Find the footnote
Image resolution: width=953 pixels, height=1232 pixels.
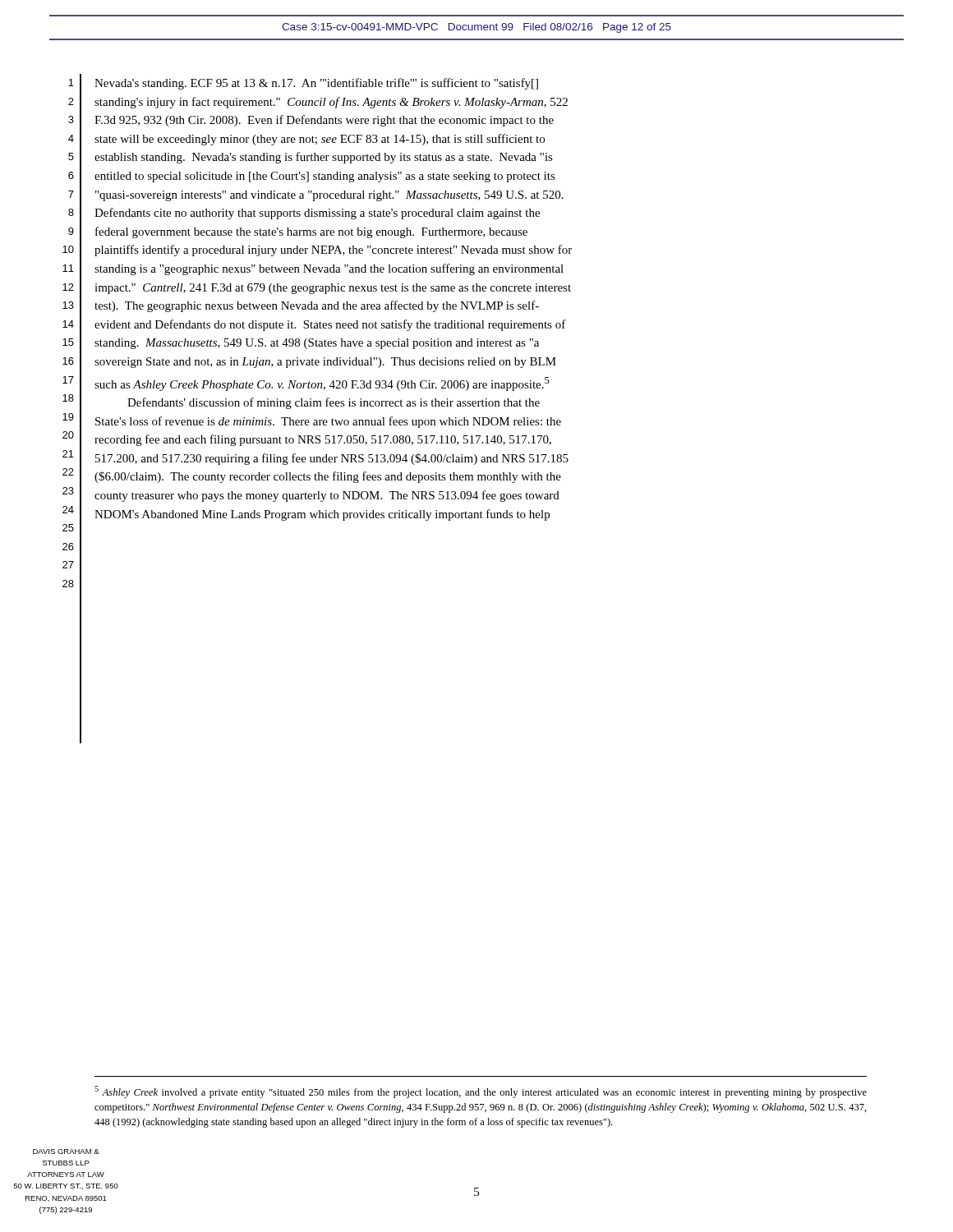481,1106
